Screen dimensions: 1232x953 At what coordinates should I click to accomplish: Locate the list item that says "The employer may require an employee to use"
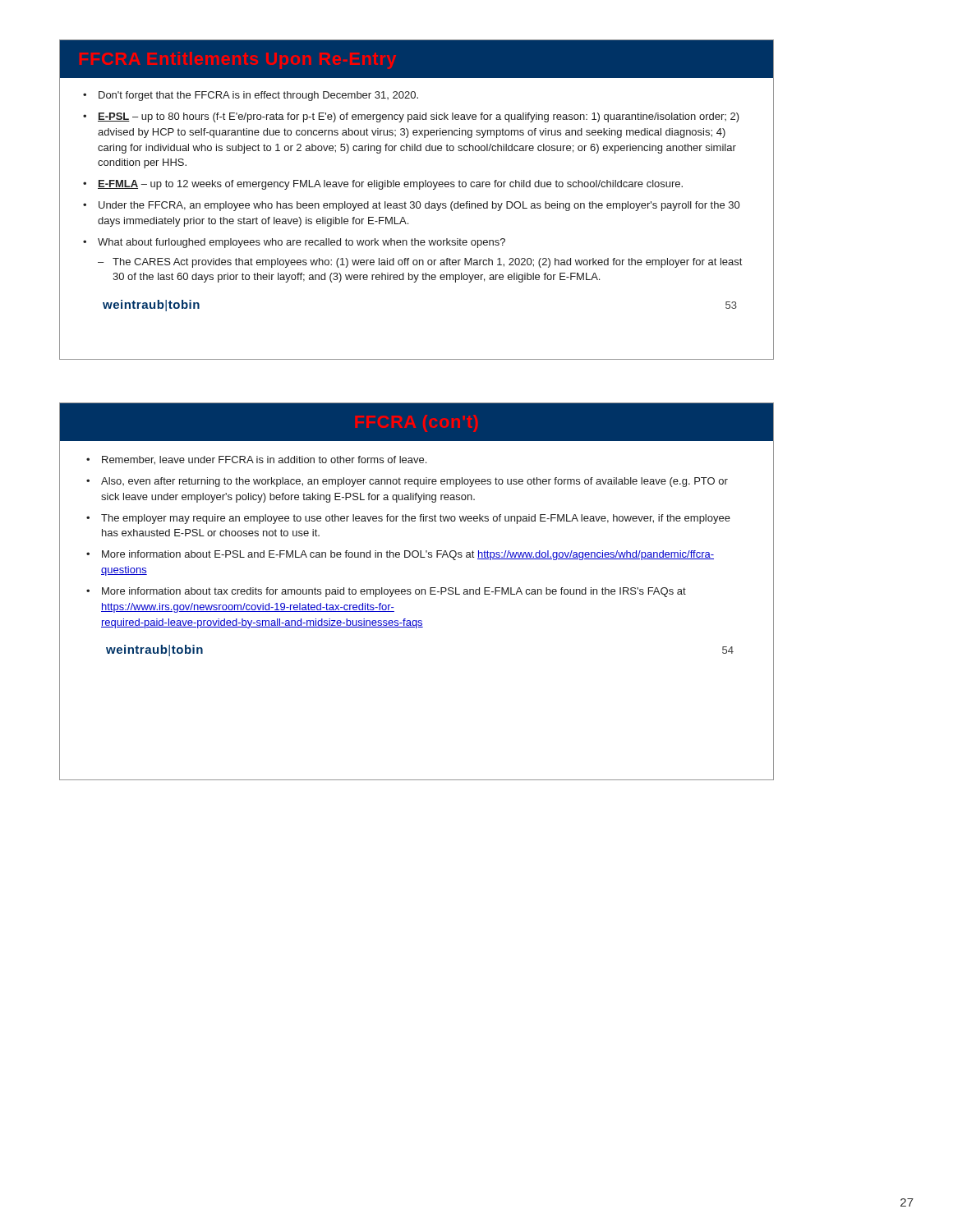click(x=416, y=525)
